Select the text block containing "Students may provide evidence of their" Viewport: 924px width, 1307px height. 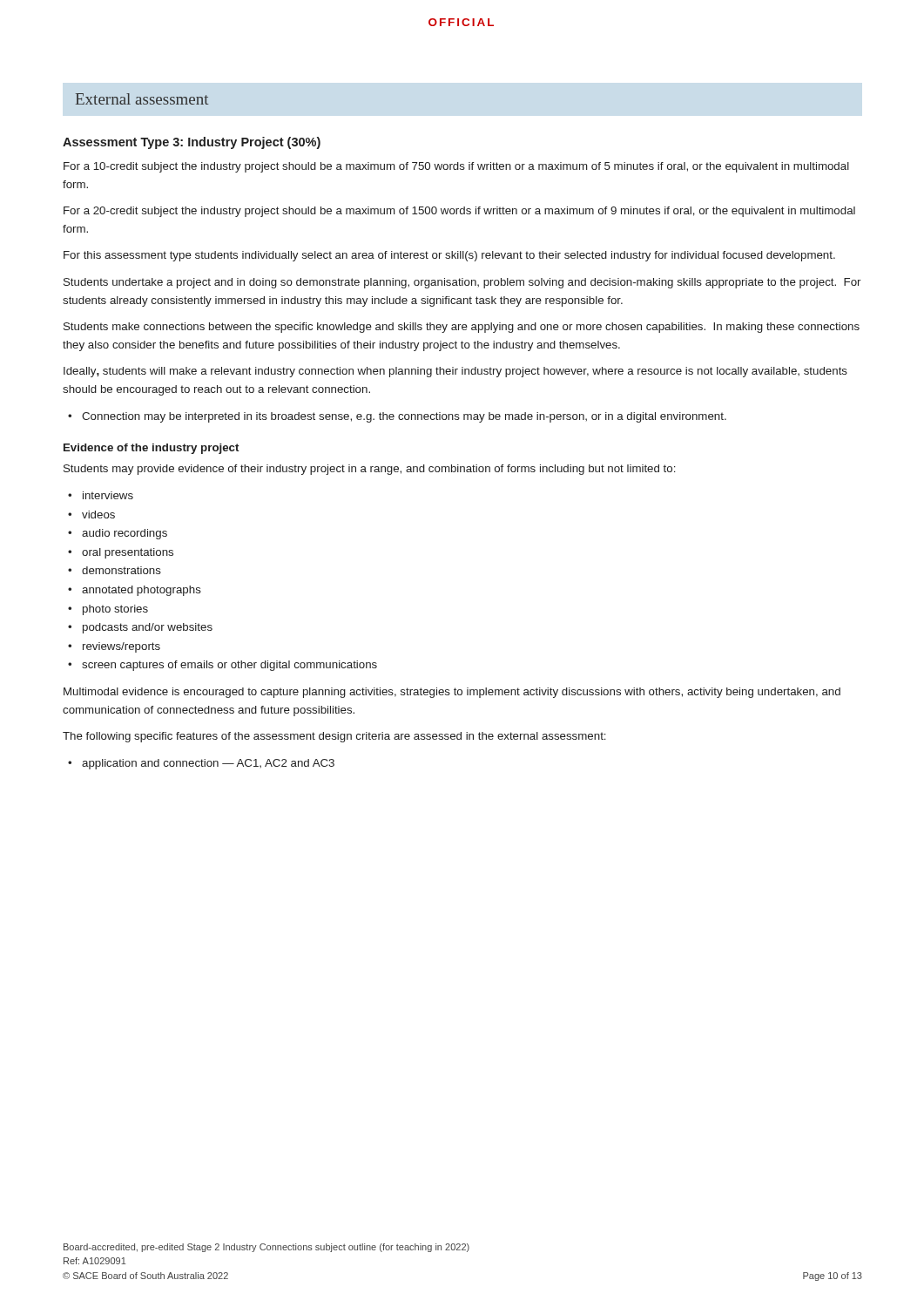pos(369,469)
